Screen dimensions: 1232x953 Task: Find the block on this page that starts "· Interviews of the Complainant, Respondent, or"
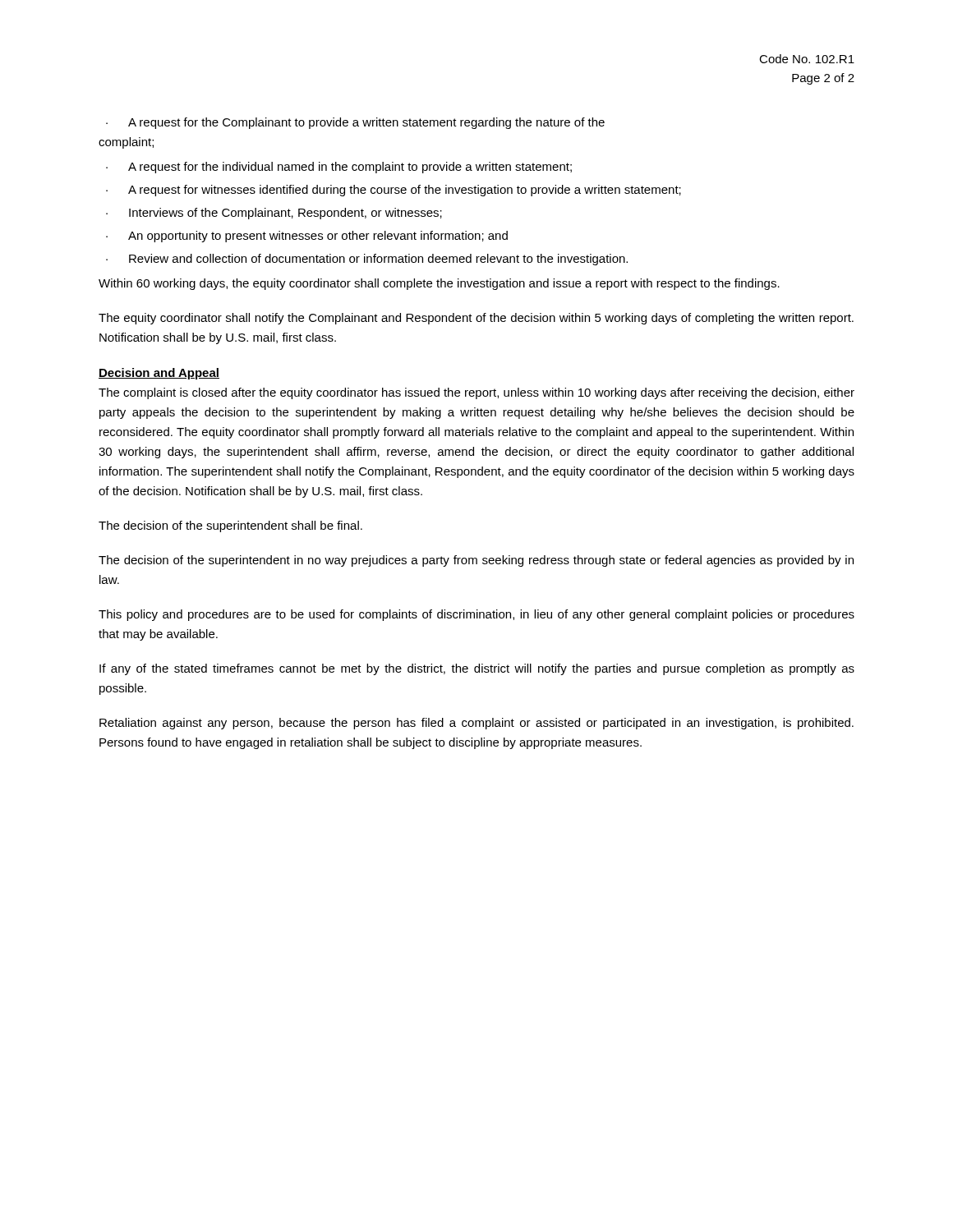click(274, 214)
